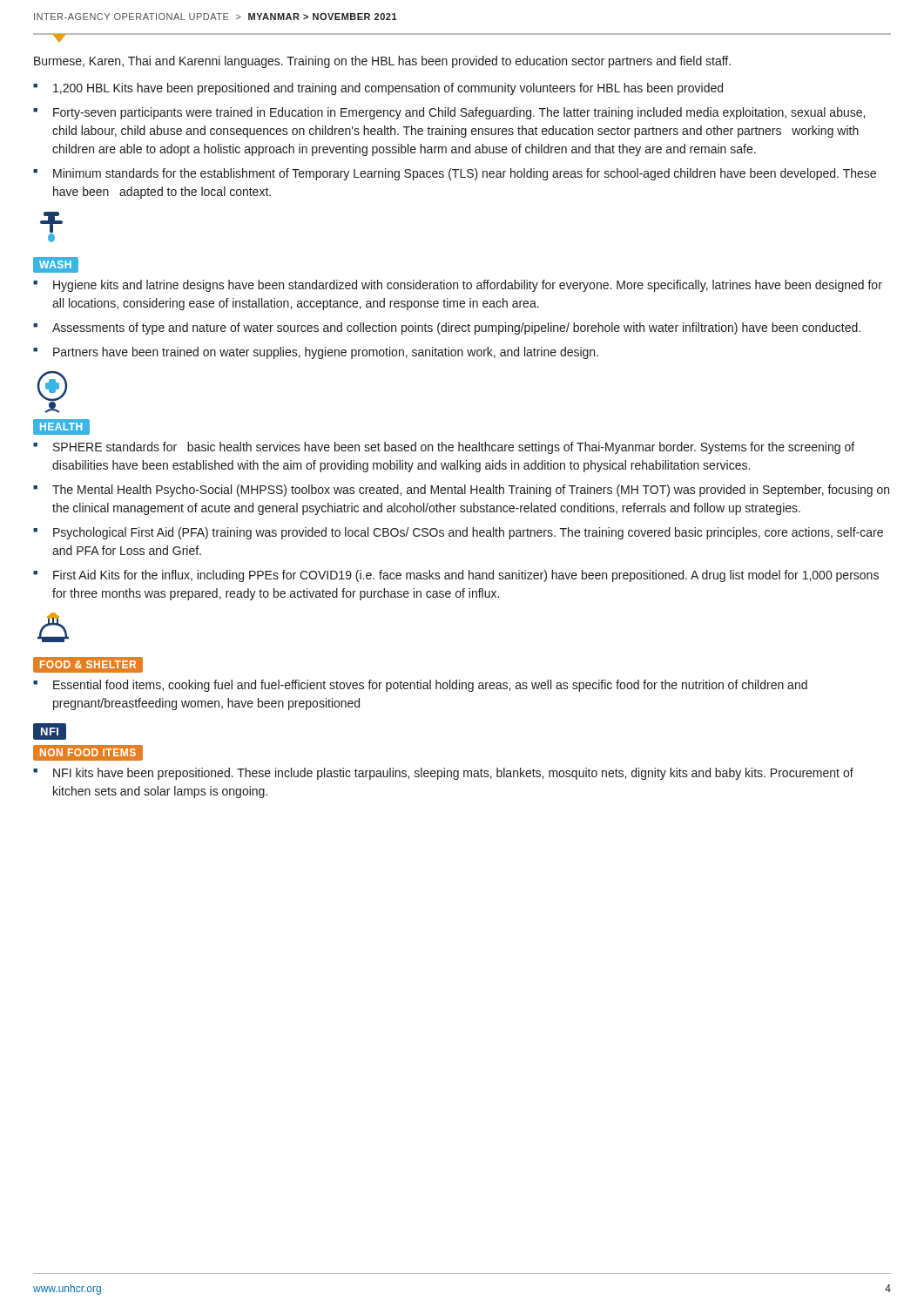The height and width of the screenshot is (1307, 924).
Task: Select the element starting "Psychological First Aid"
Action: pos(468,542)
